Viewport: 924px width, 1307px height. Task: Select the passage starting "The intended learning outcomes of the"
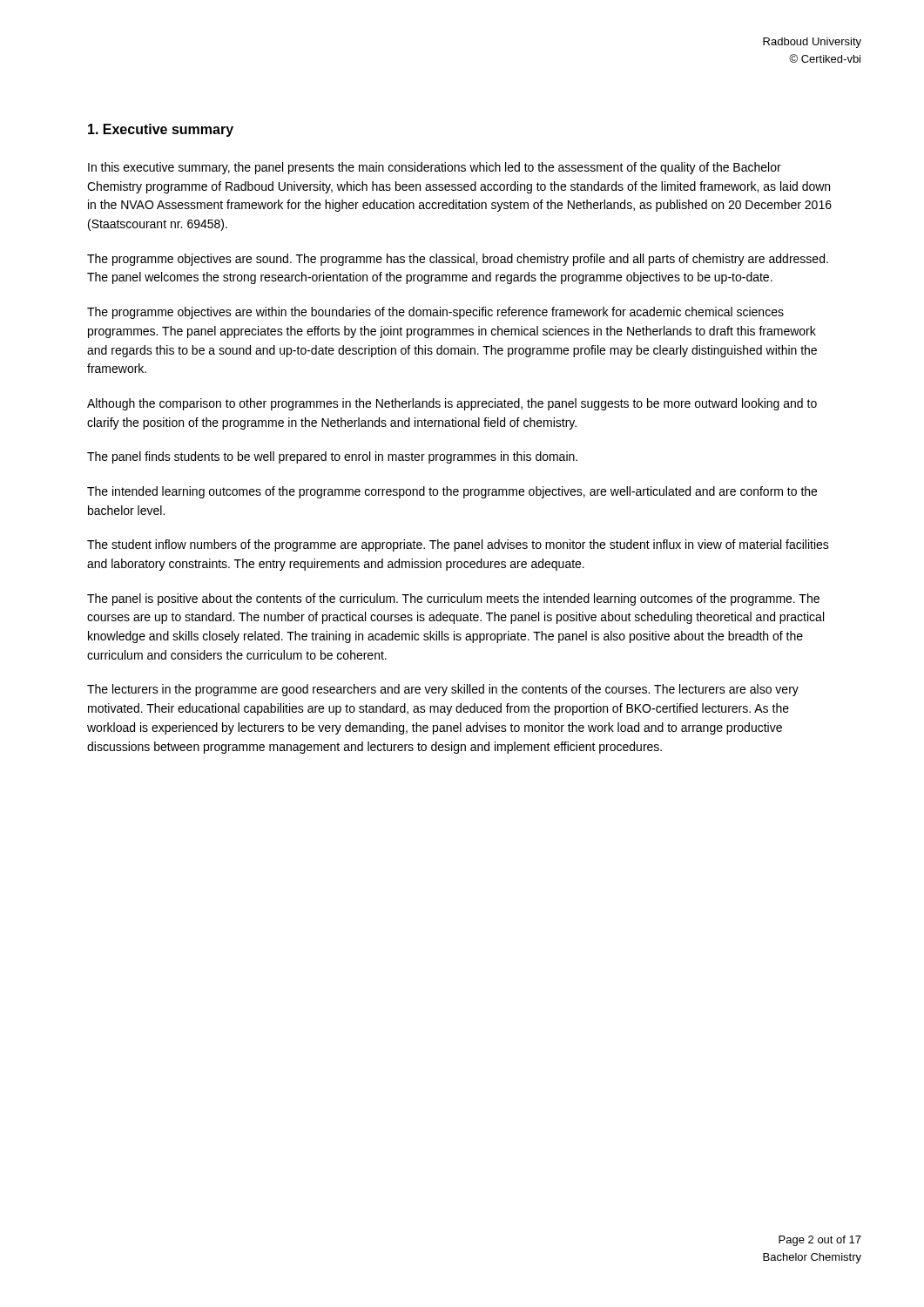[452, 501]
